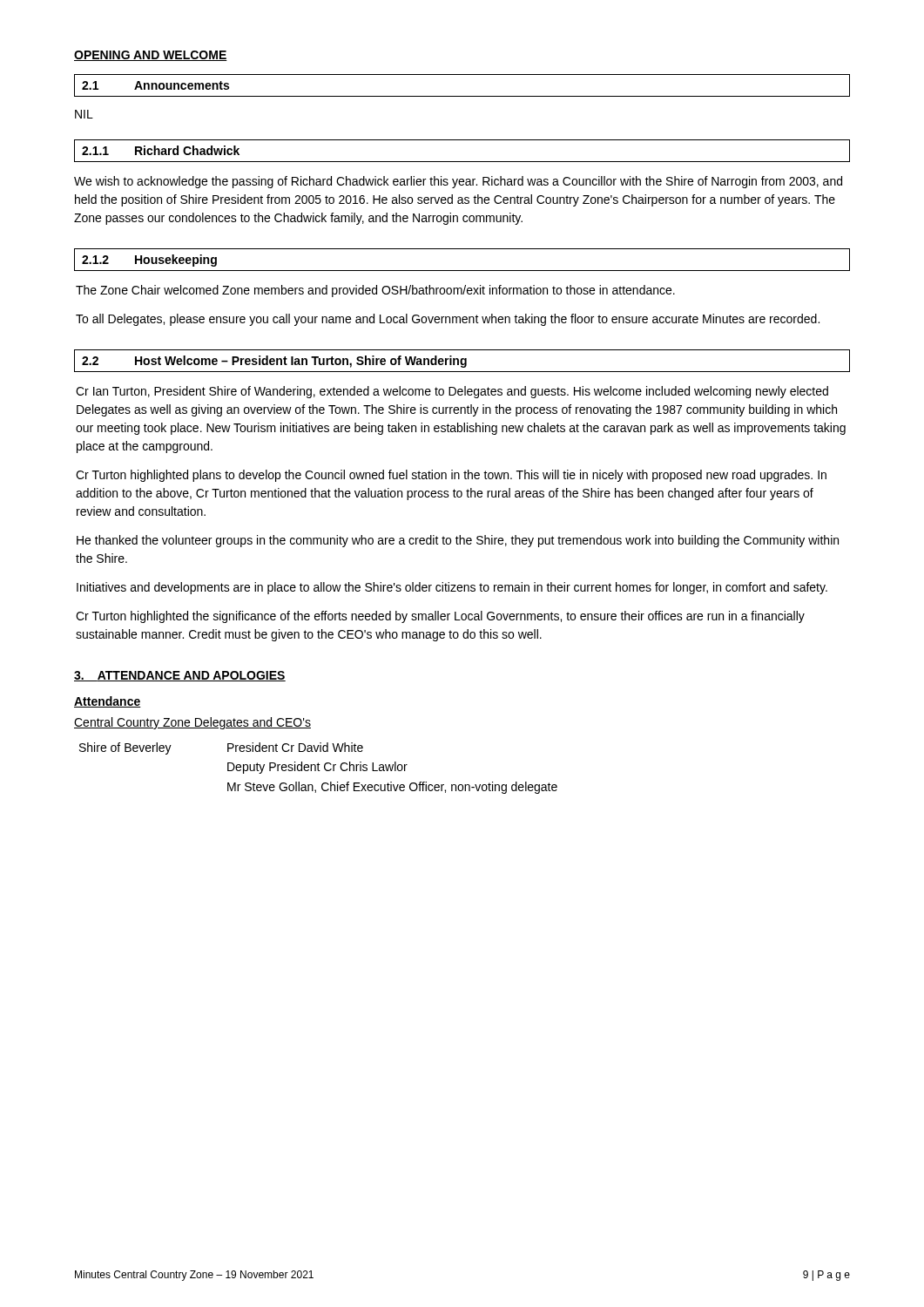Screen dimensions: 1307x924
Task: Point to "OPENING AND WELCOME"
Action: click(150, 55)
